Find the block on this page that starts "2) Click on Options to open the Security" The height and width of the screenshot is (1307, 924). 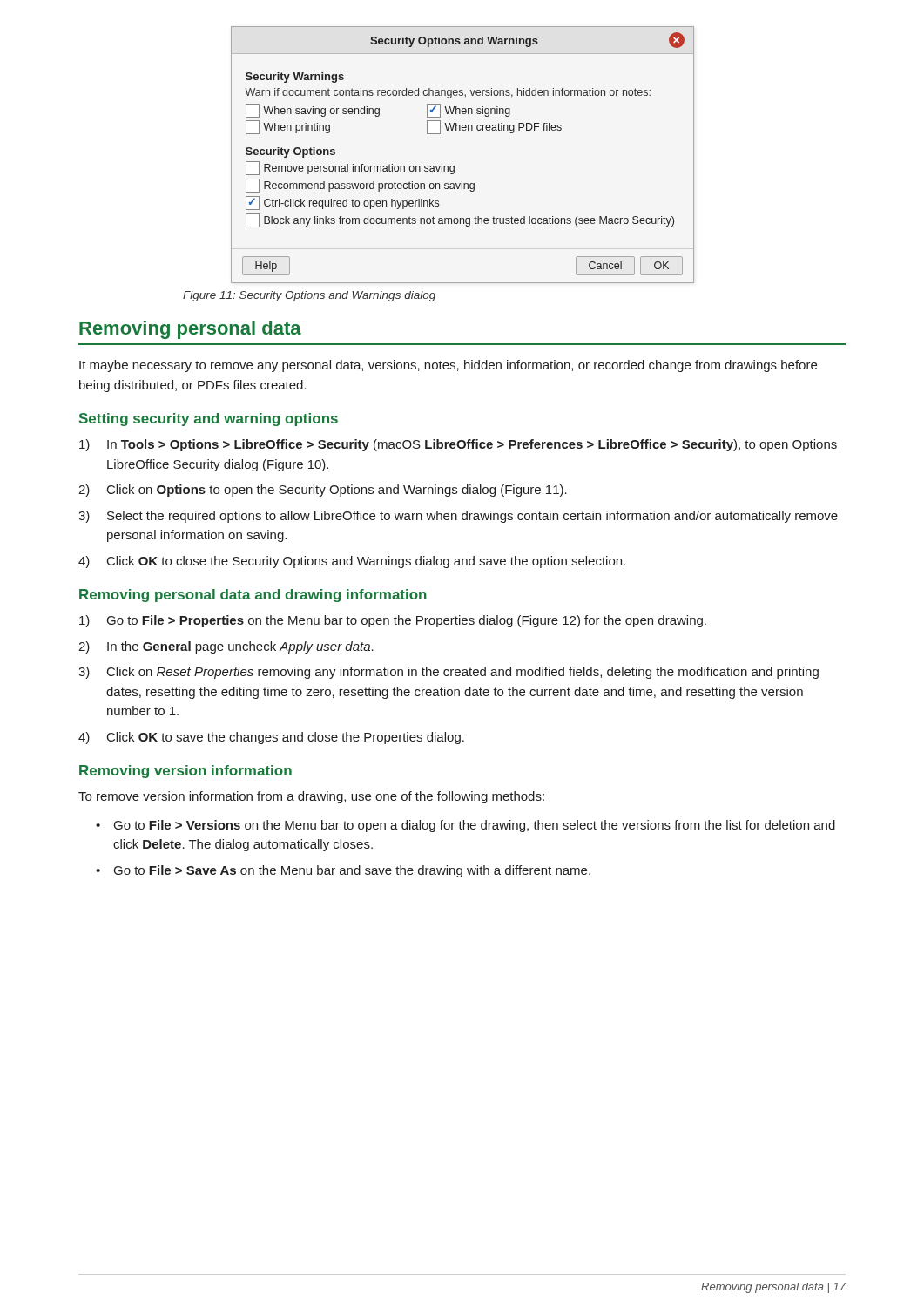[x=462, y=490]
